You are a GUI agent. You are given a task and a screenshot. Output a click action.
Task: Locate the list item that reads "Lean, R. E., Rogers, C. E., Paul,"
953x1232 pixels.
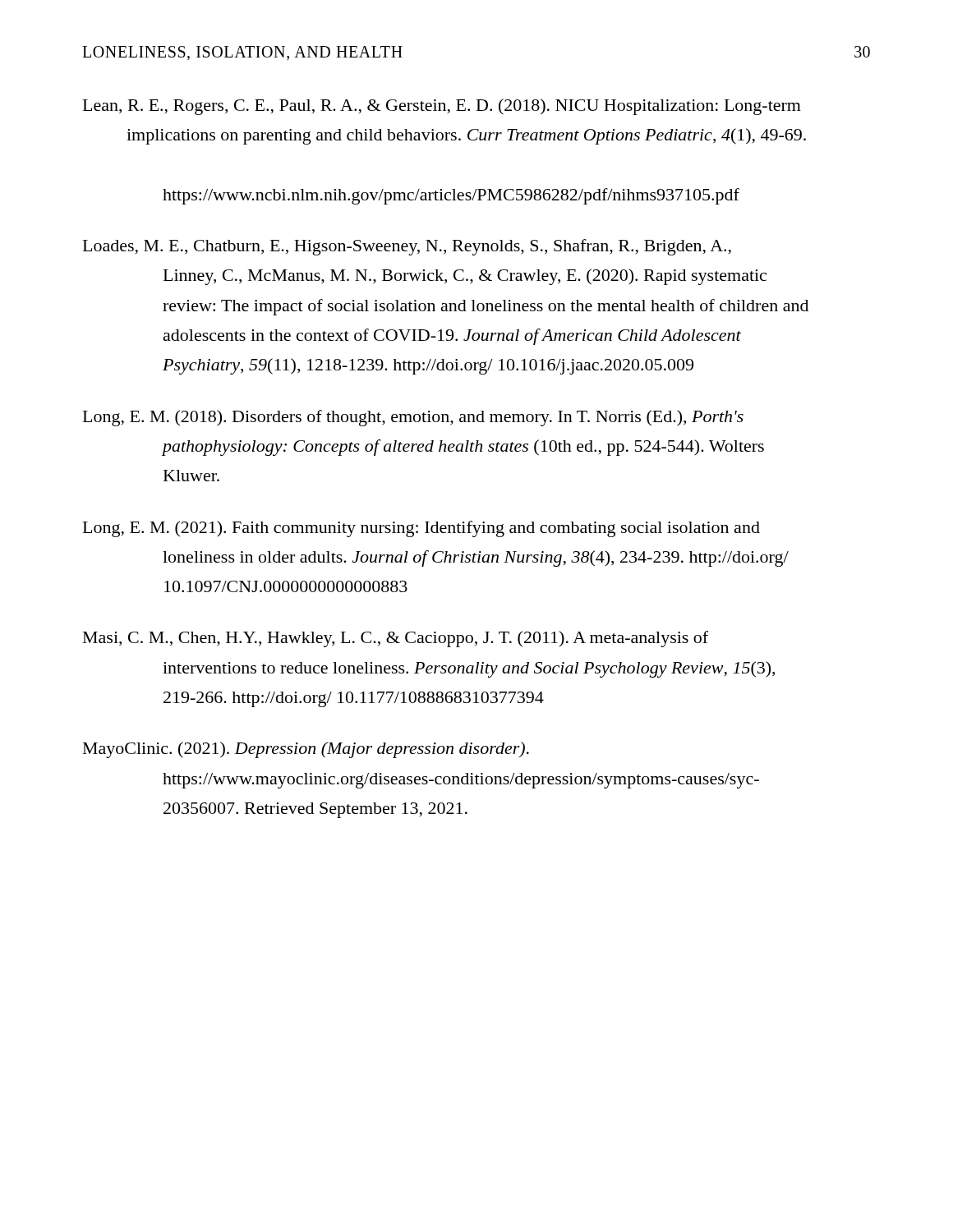445,149
